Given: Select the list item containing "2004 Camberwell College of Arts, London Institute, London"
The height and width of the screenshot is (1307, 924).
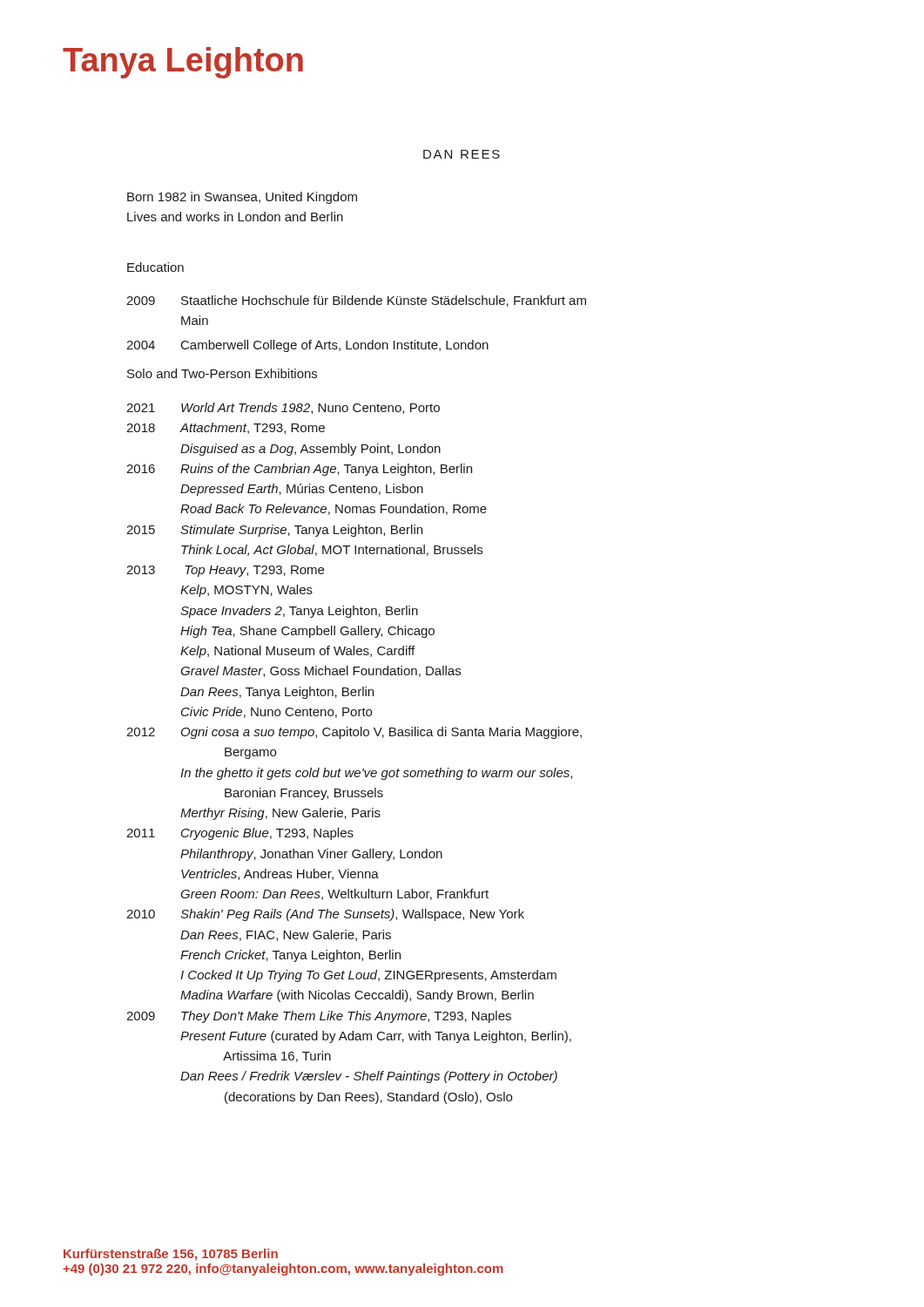Looking at the screenshot, I should (x=308, y=345).
